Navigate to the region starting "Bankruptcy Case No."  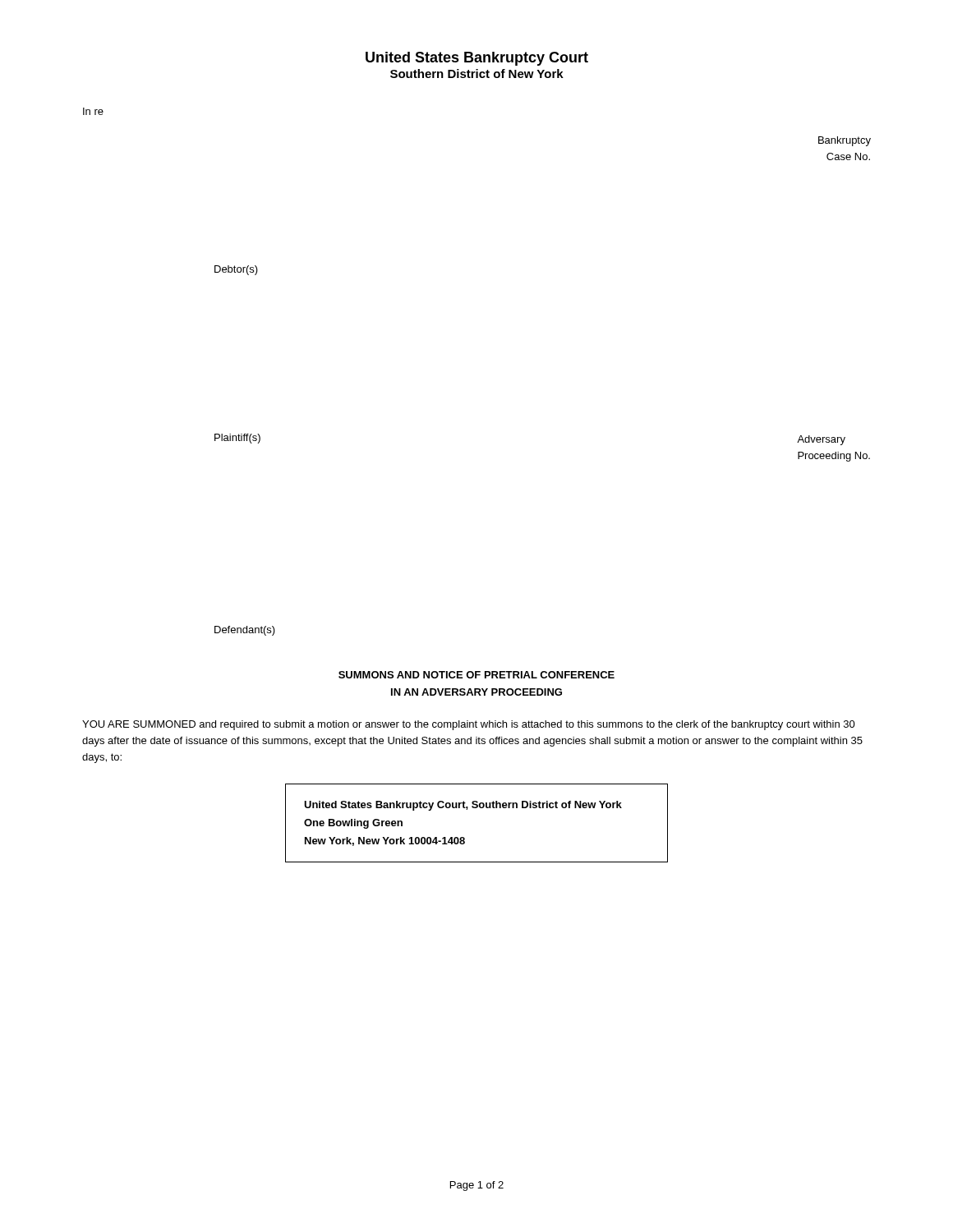pos(844,148)
